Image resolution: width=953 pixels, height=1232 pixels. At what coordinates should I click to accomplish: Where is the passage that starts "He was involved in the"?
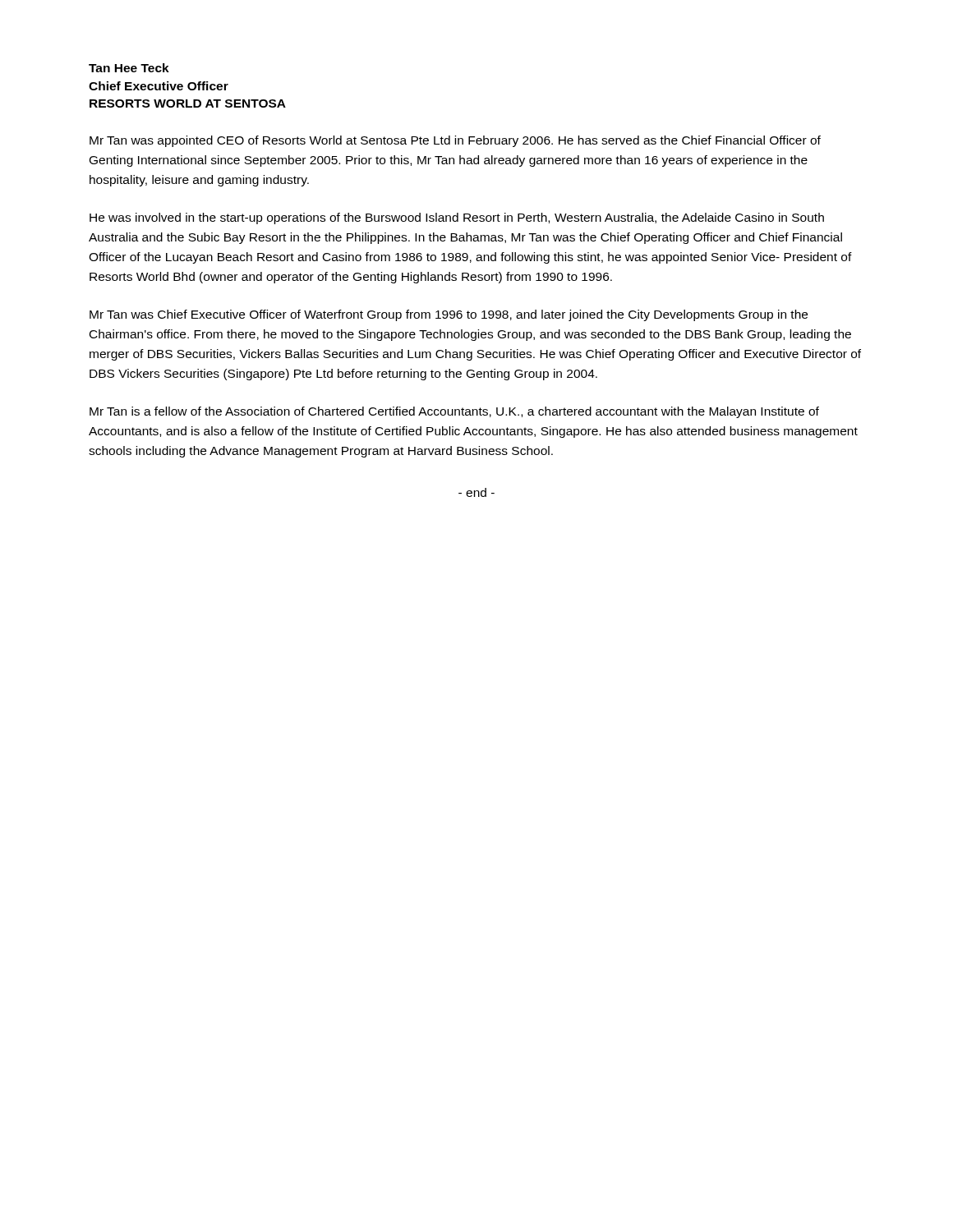pos(470,247)
